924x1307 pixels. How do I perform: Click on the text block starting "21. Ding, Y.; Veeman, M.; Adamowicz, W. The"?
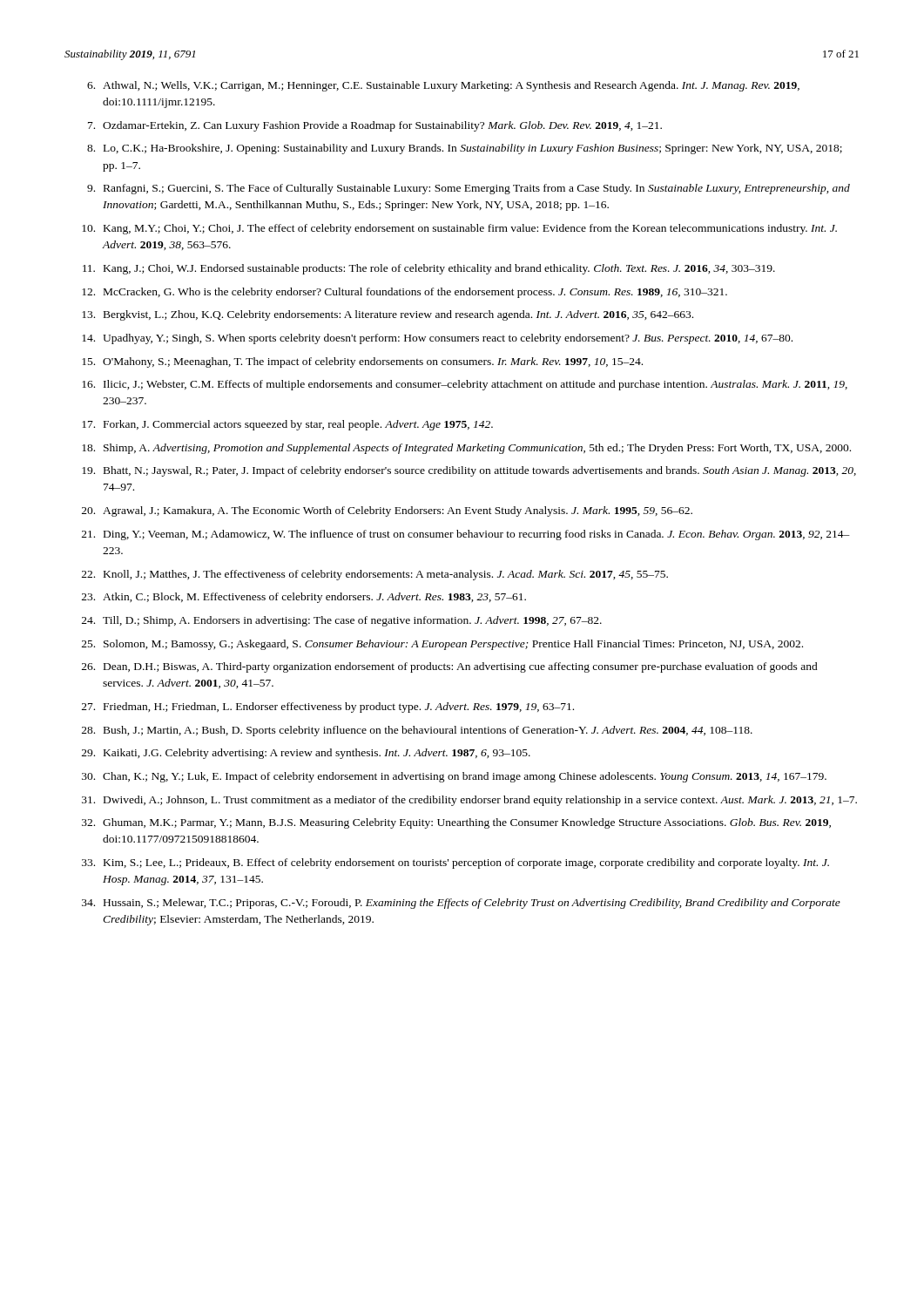point(462,542)
